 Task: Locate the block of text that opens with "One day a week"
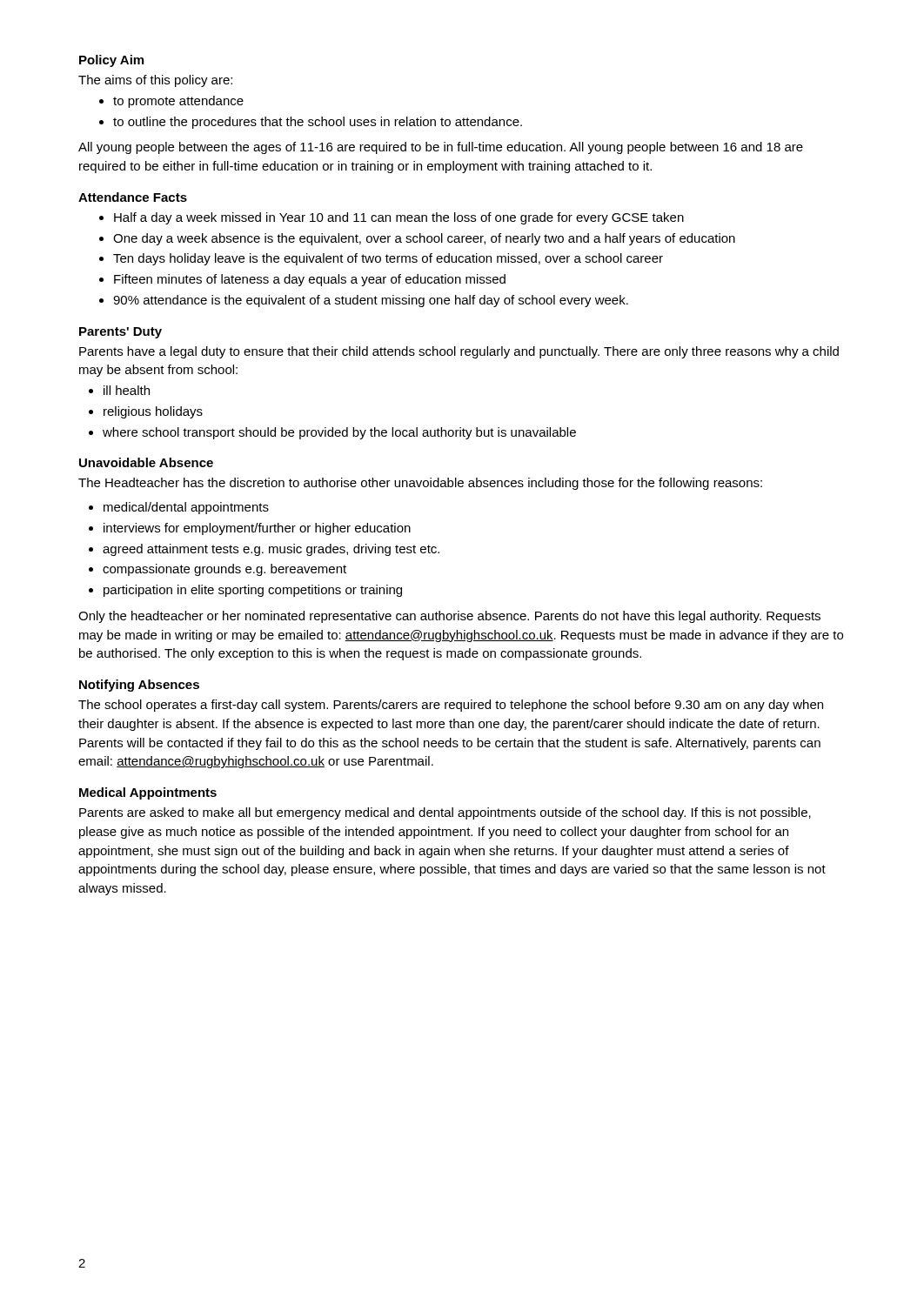click(424, 238)
